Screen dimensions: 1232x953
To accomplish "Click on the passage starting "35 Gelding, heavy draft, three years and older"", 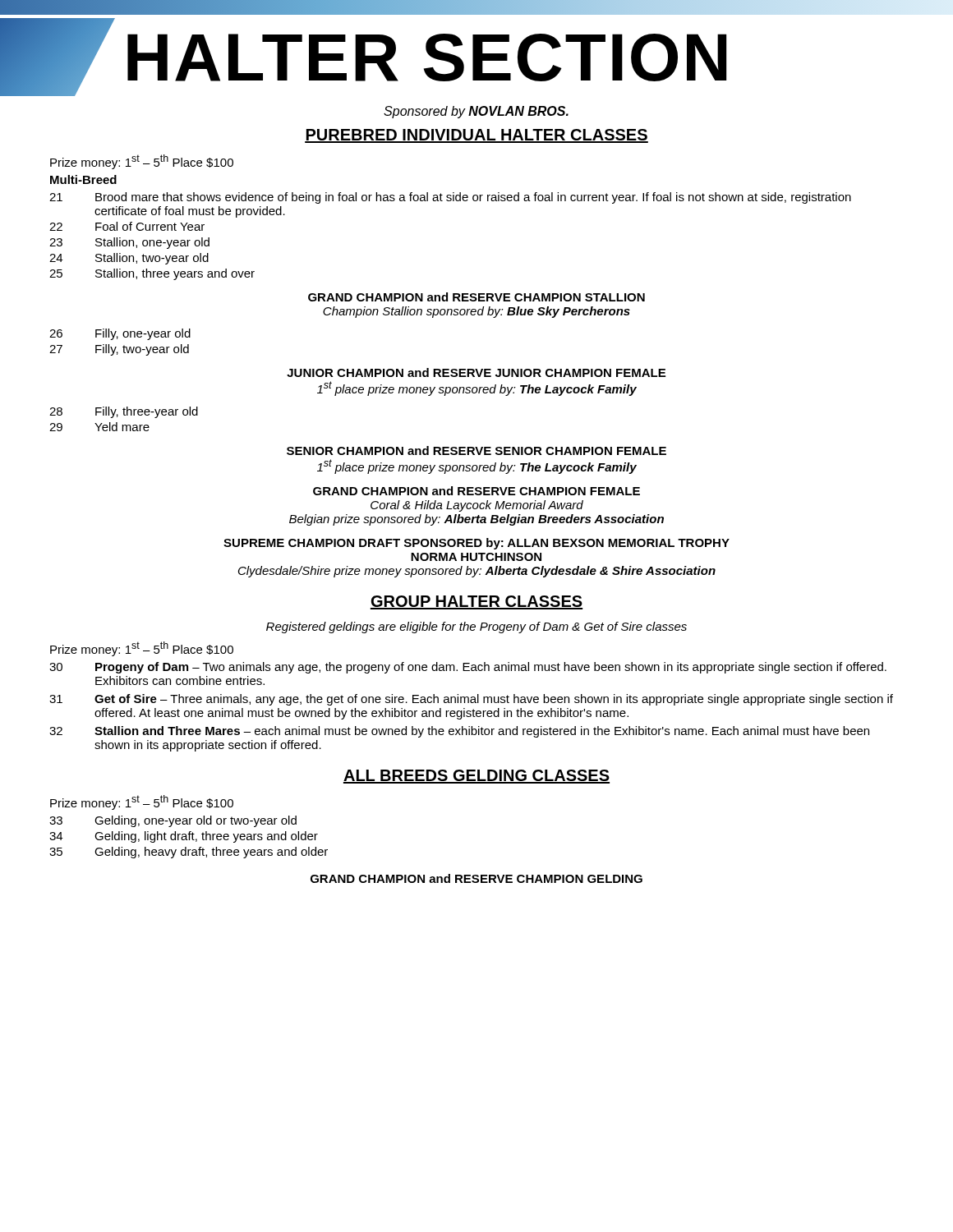I will pyautogui.click(x=189, y=853).
